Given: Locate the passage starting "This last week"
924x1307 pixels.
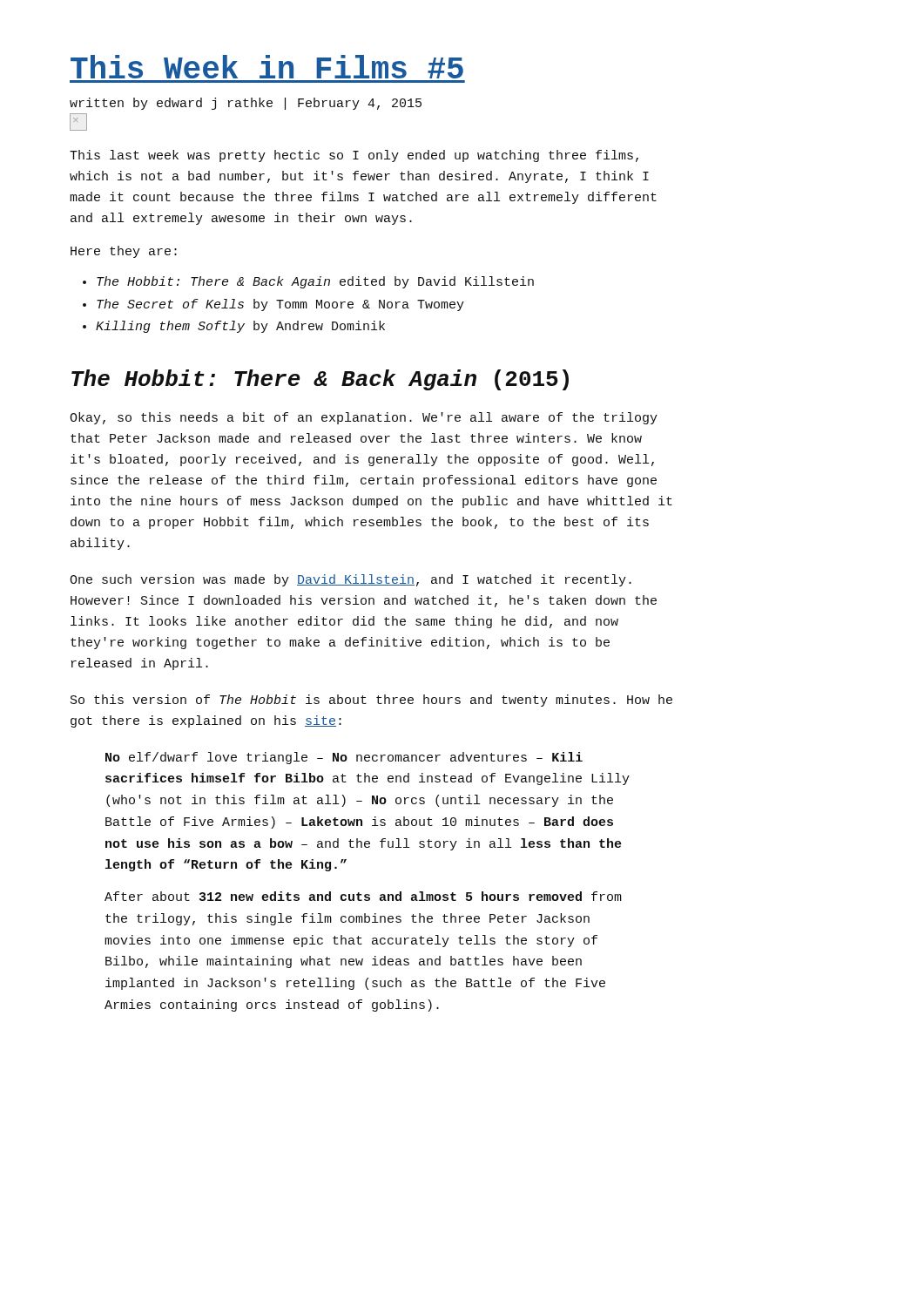Looking at the screenshot, I should click(364, 188).
